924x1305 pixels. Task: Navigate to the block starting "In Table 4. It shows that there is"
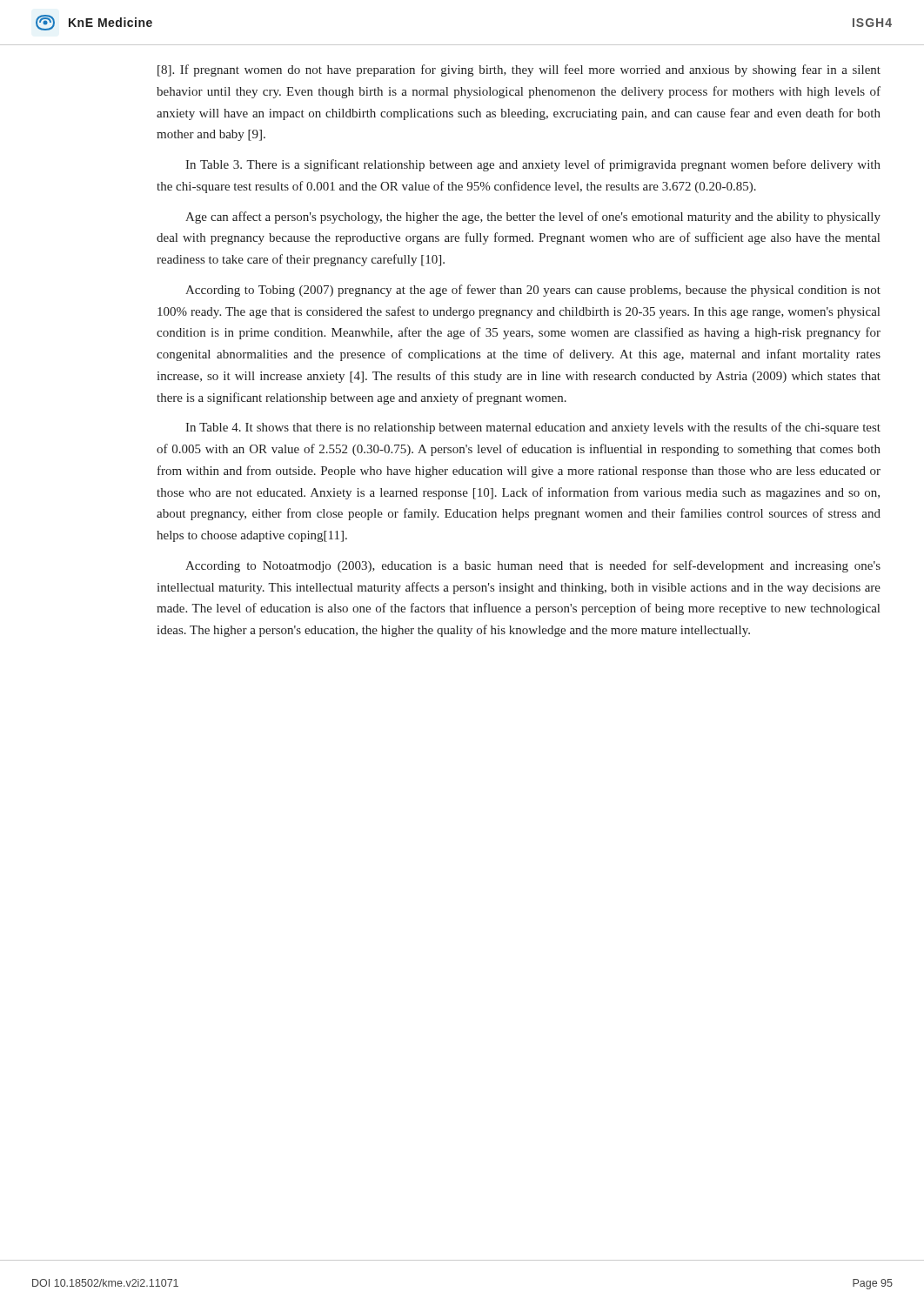[x=519, y=481]
